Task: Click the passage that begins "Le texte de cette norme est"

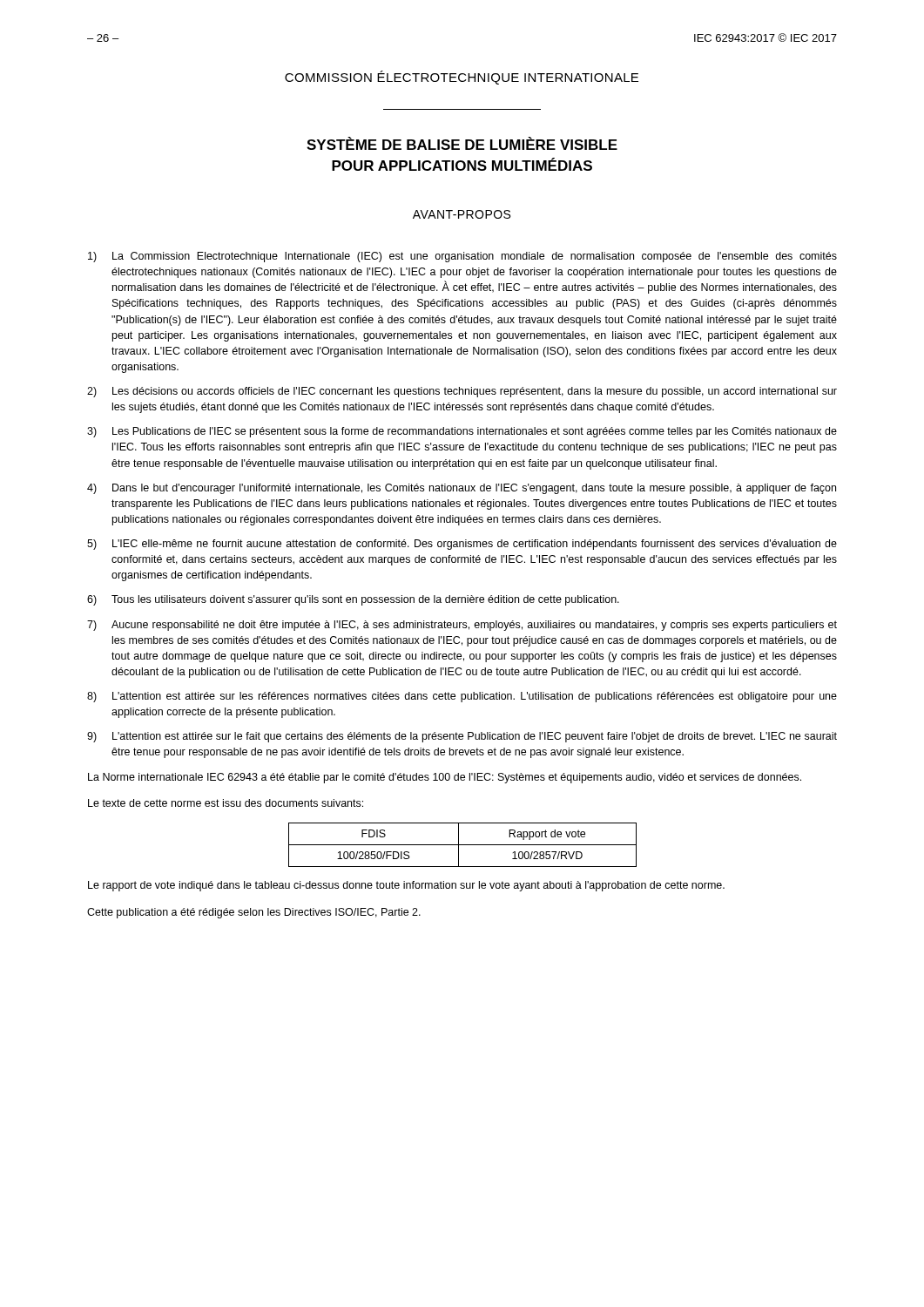Action: 226,804
